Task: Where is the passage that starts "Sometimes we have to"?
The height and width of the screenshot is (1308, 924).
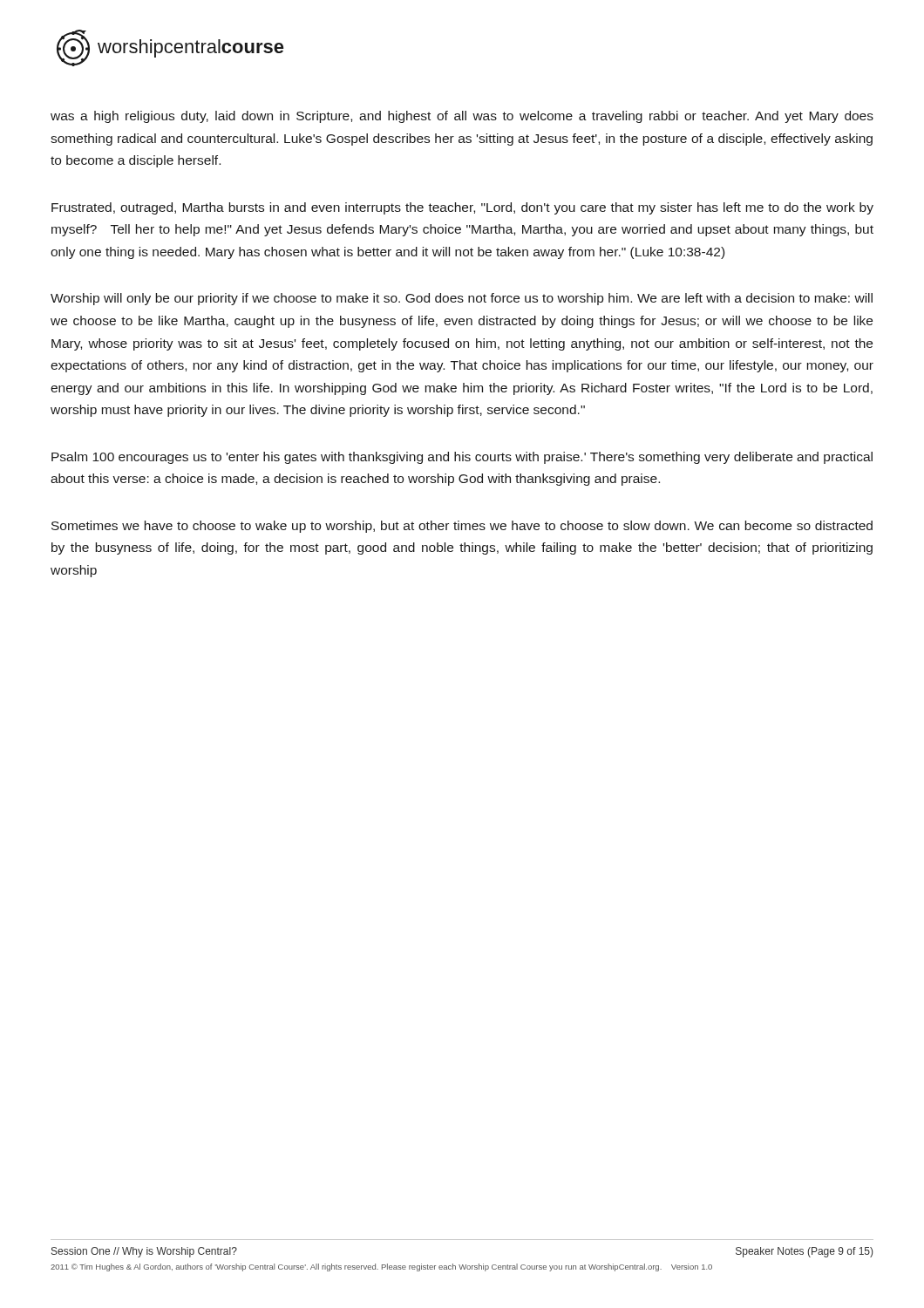Action: 462,548
